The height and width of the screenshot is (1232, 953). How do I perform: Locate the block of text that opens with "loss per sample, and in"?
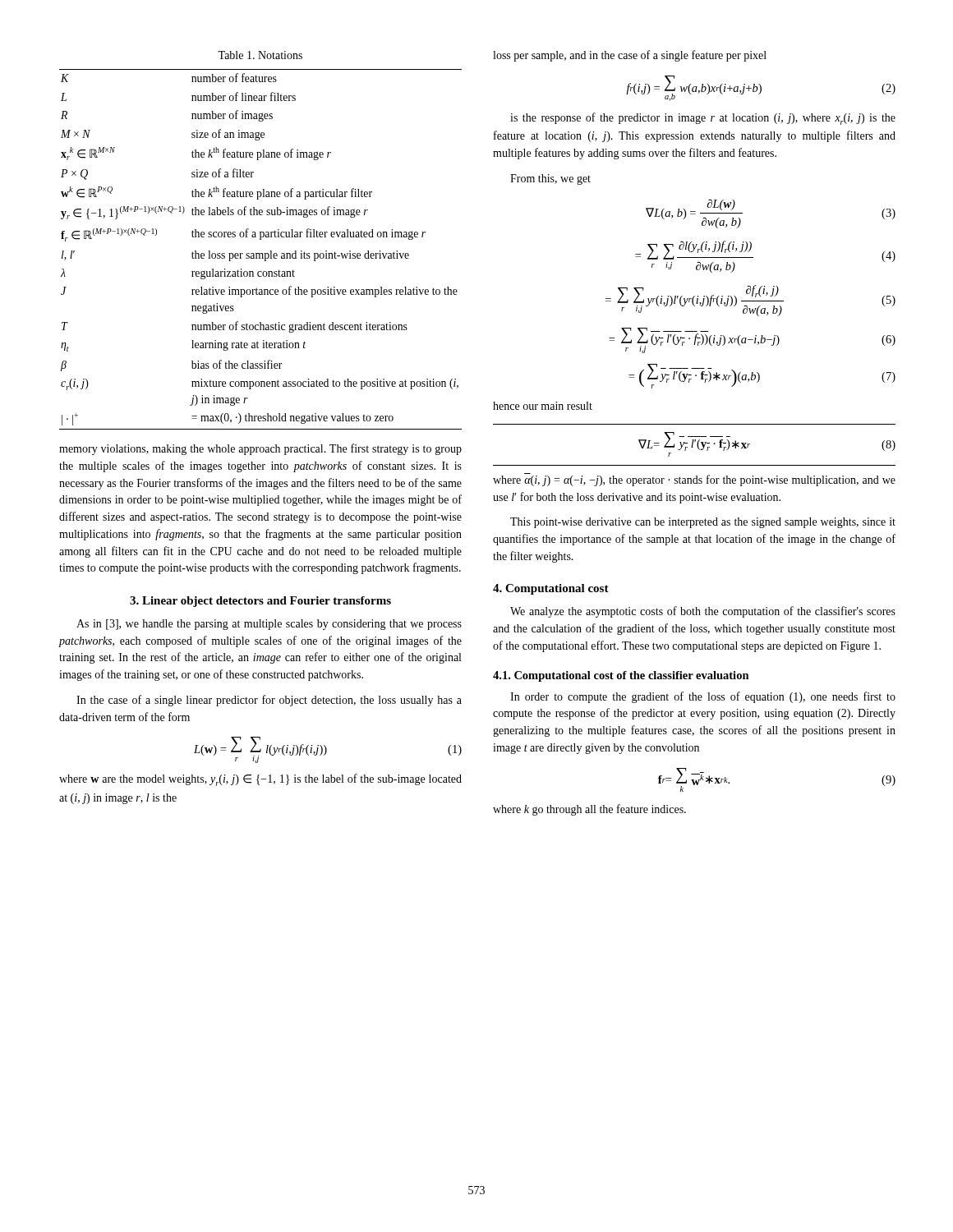[630, 55]
